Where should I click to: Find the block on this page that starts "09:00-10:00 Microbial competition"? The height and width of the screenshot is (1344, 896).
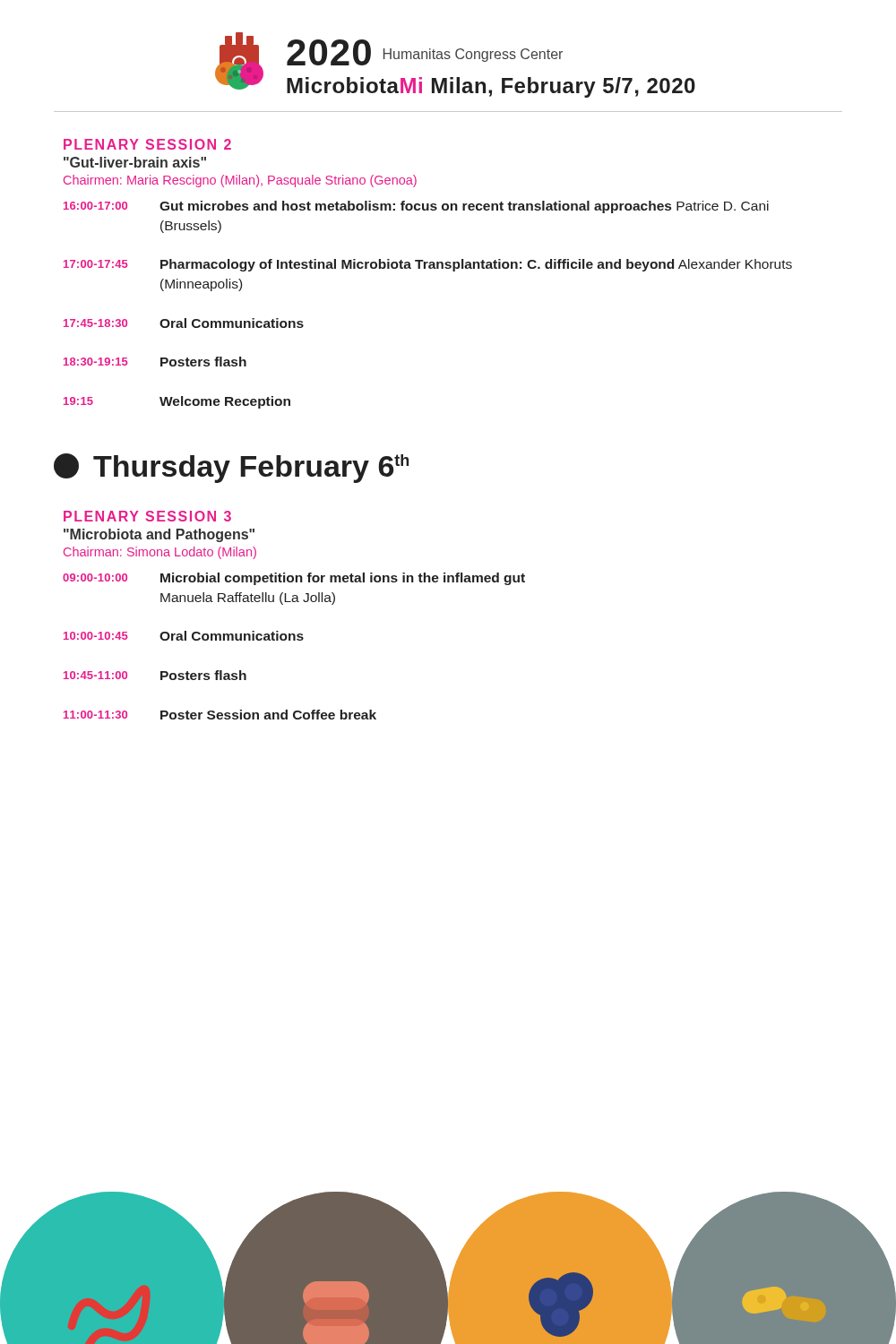coord(294,587)
